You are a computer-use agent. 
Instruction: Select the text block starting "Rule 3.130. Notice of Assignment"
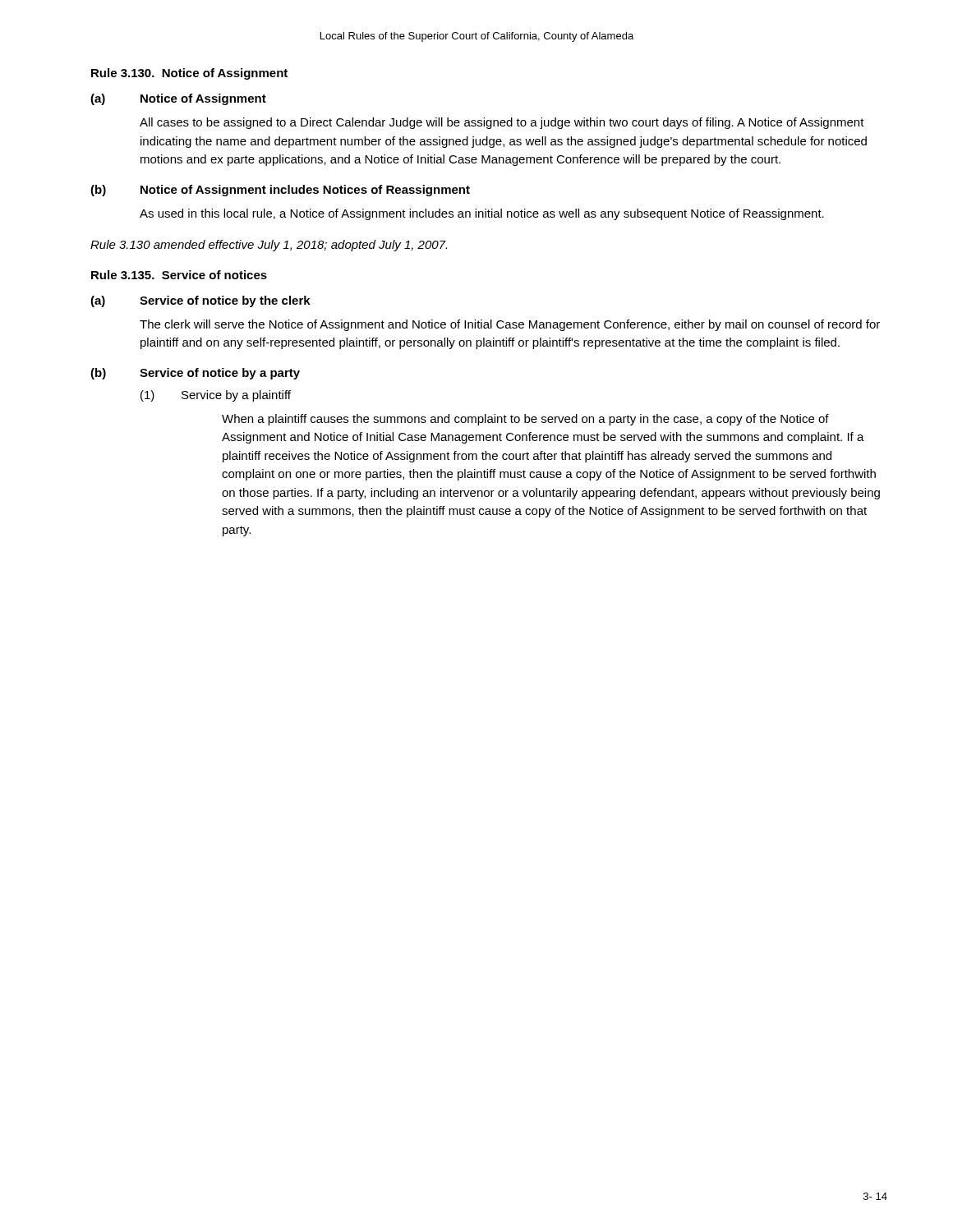pos(189,73)
